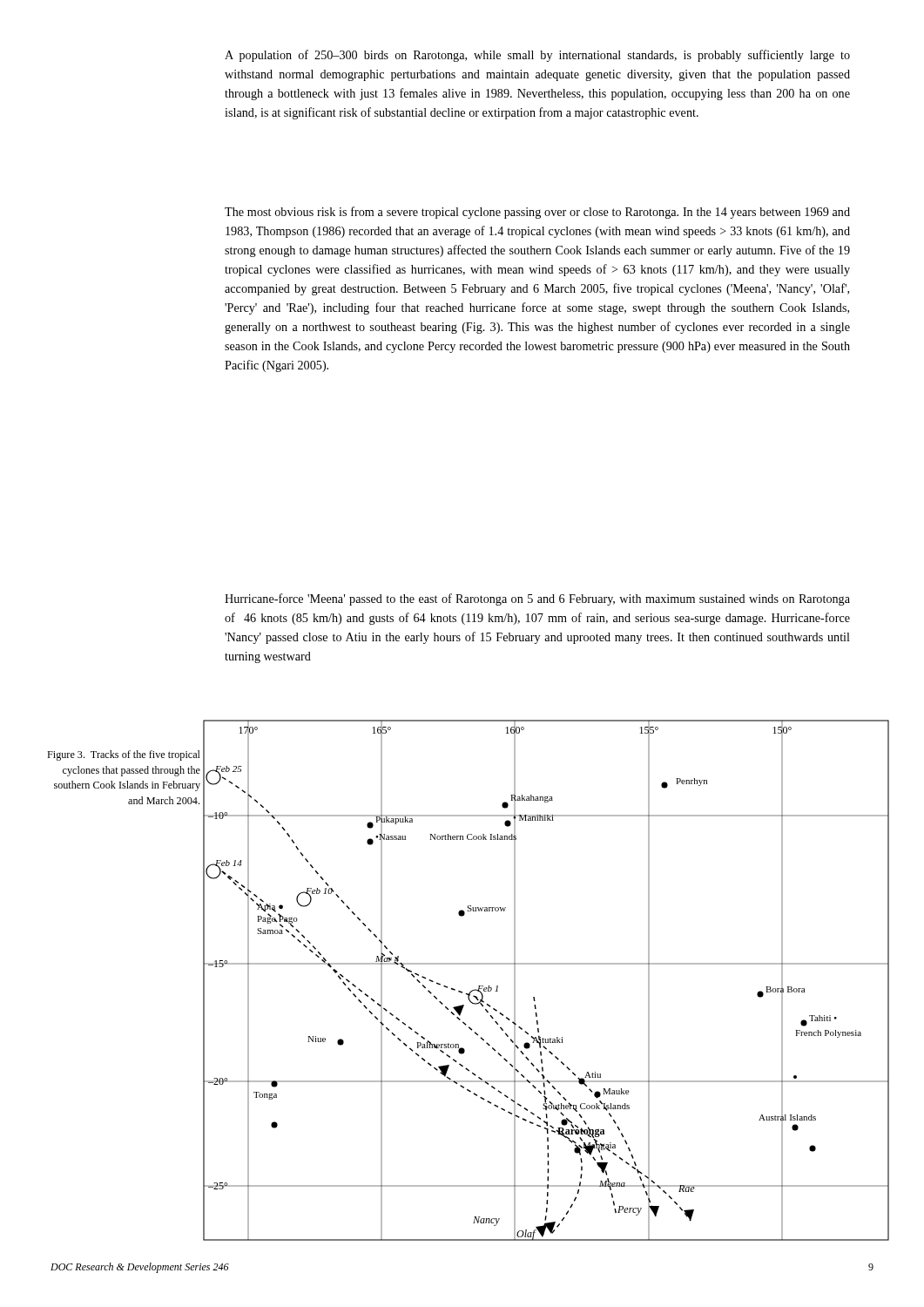
Task: Point to the element starting "The most obvious risk is"
Action: click(537, 288)
